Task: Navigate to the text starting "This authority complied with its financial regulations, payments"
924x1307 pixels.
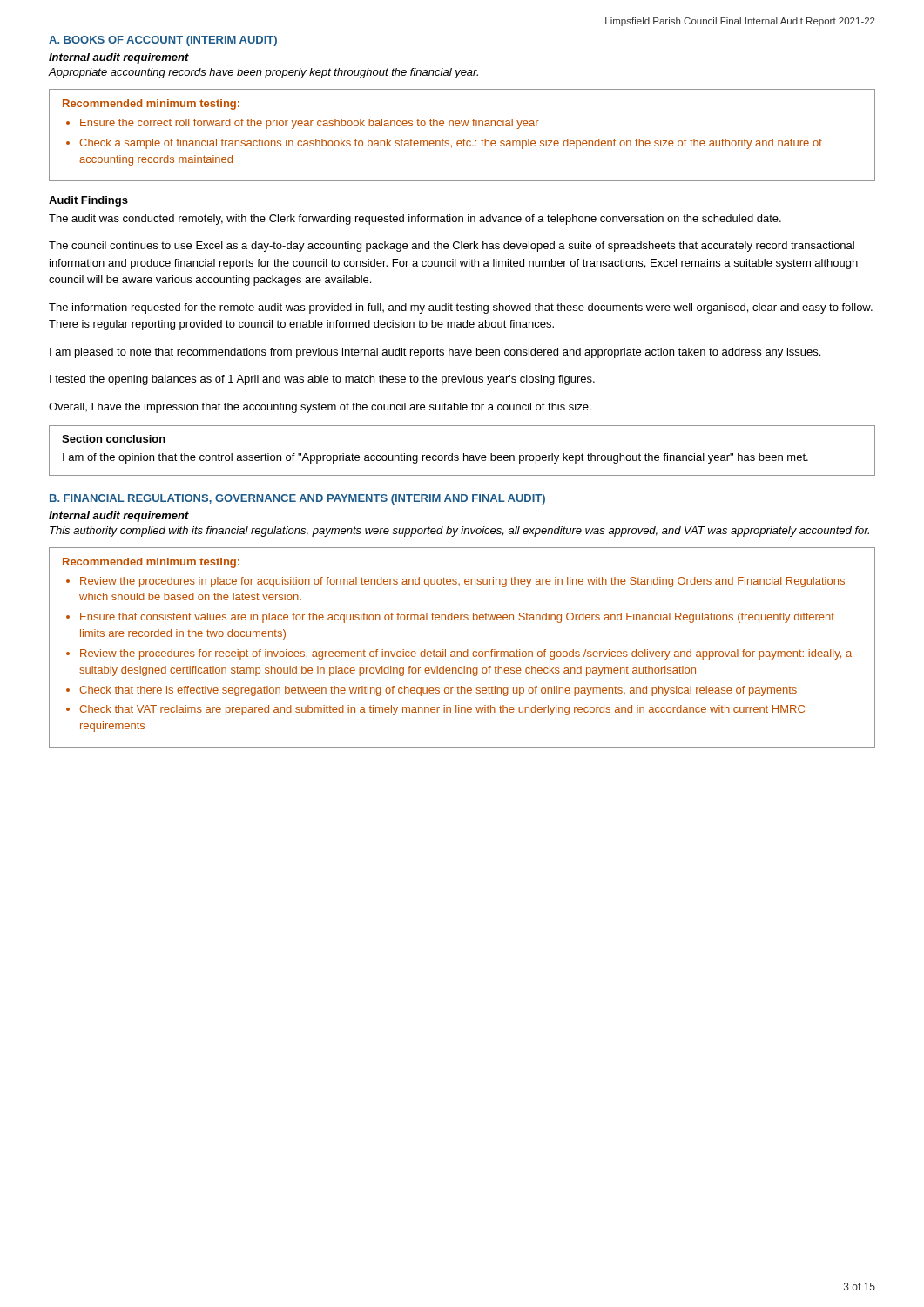Action: pos(460,530)
